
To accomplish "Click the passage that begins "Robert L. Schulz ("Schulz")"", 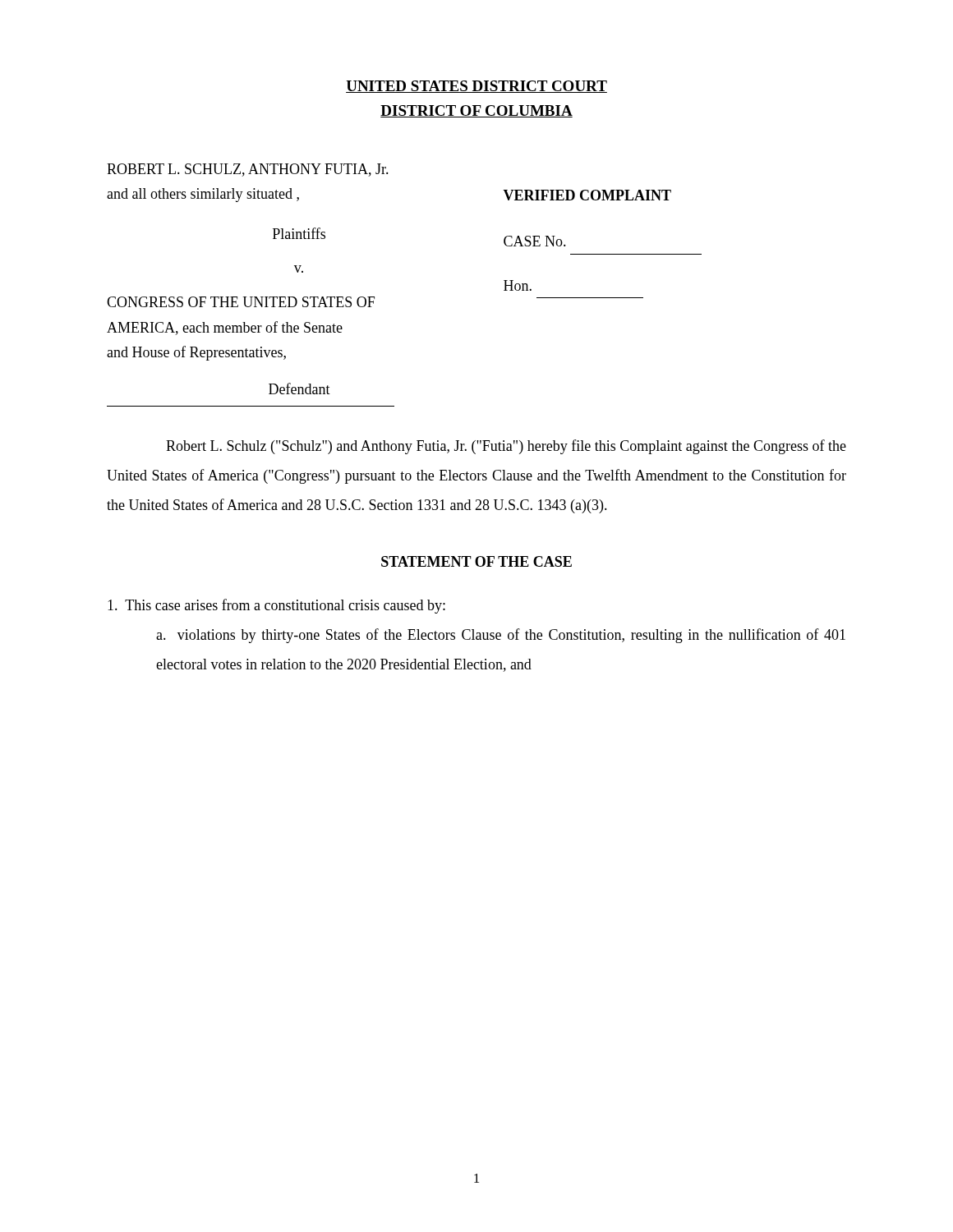I will (x=476, y=475).
